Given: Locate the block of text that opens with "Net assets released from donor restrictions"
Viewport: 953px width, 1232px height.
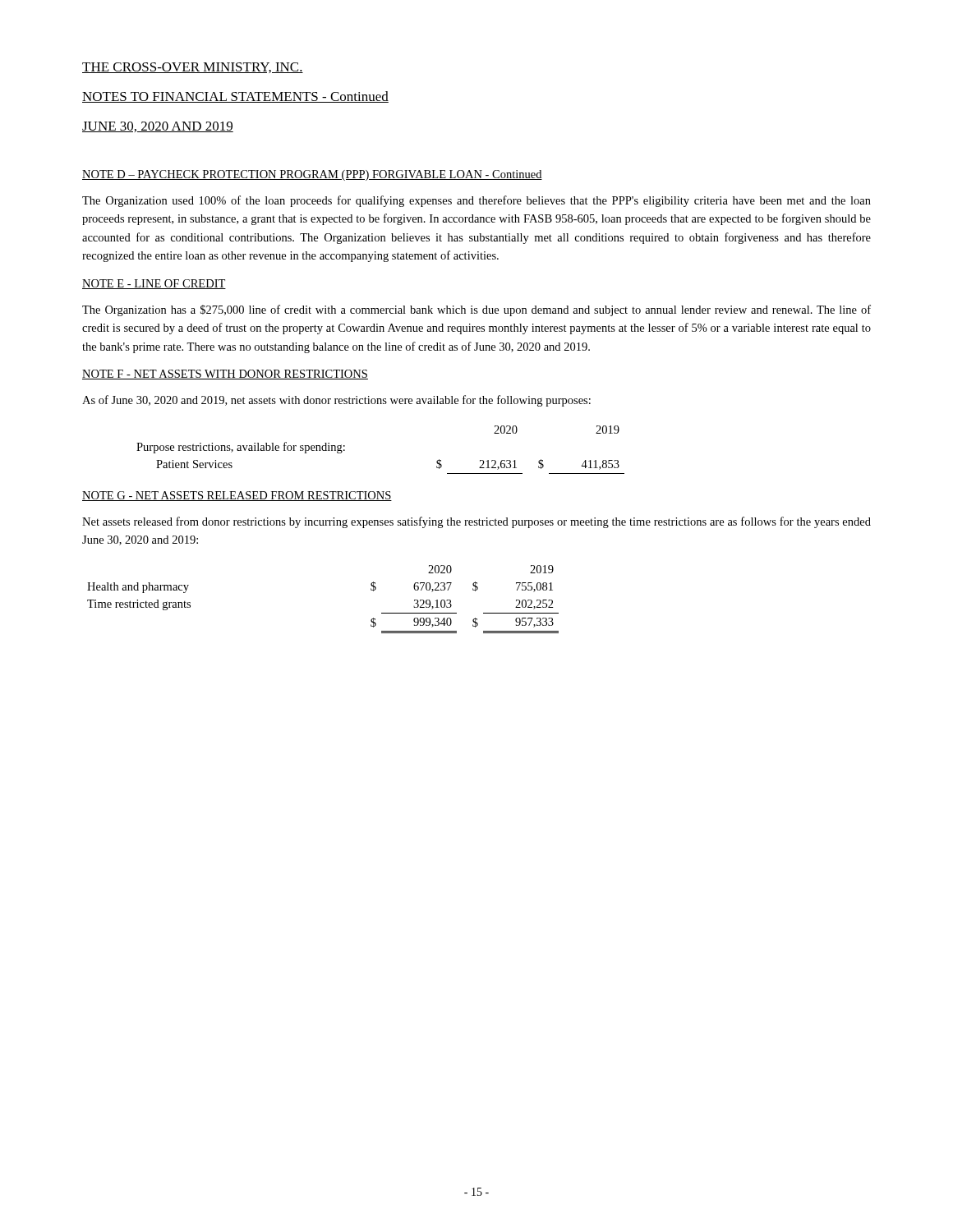Looking at the screenshot, I should point(476,531).
